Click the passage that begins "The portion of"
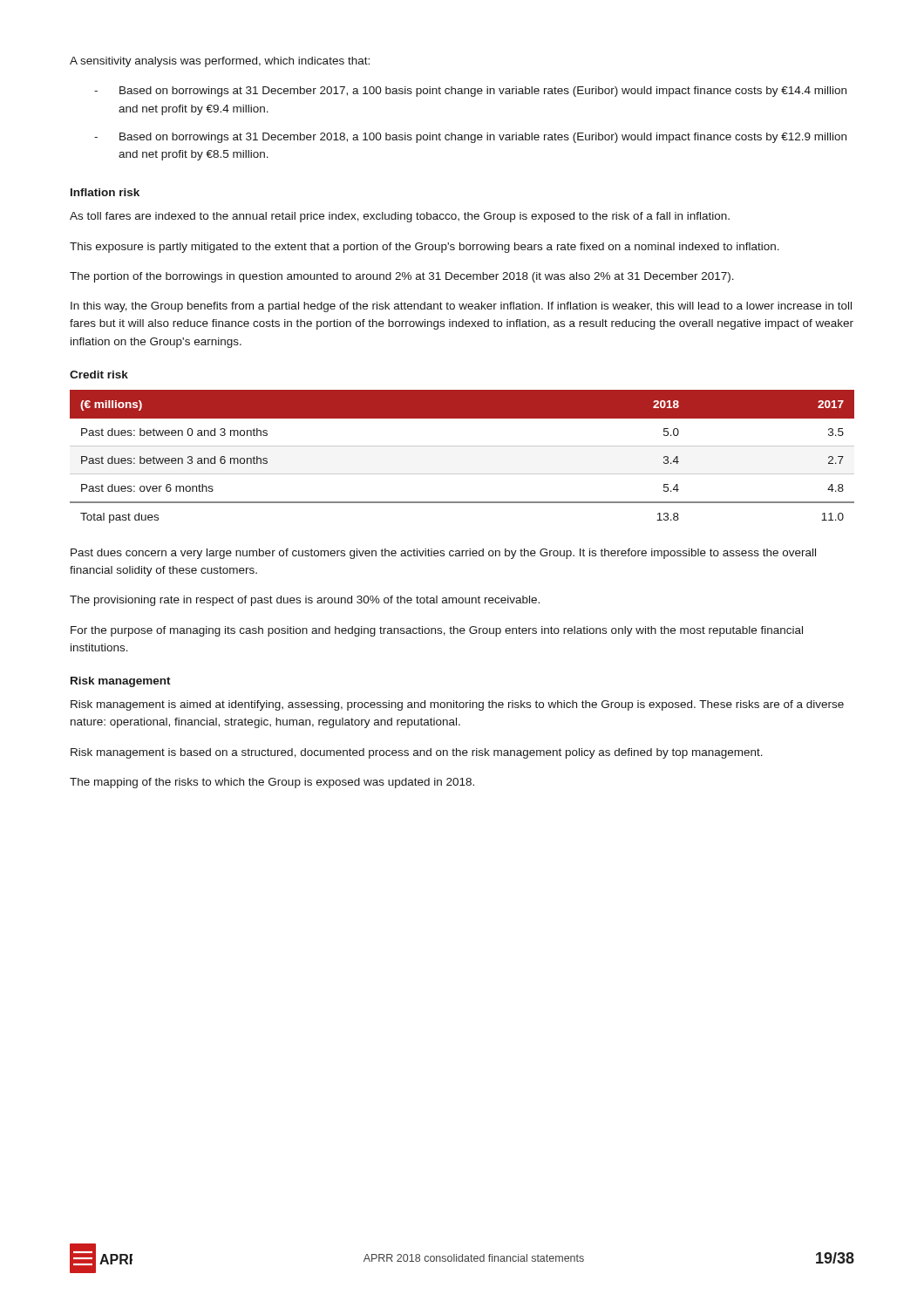 [402, 276]
